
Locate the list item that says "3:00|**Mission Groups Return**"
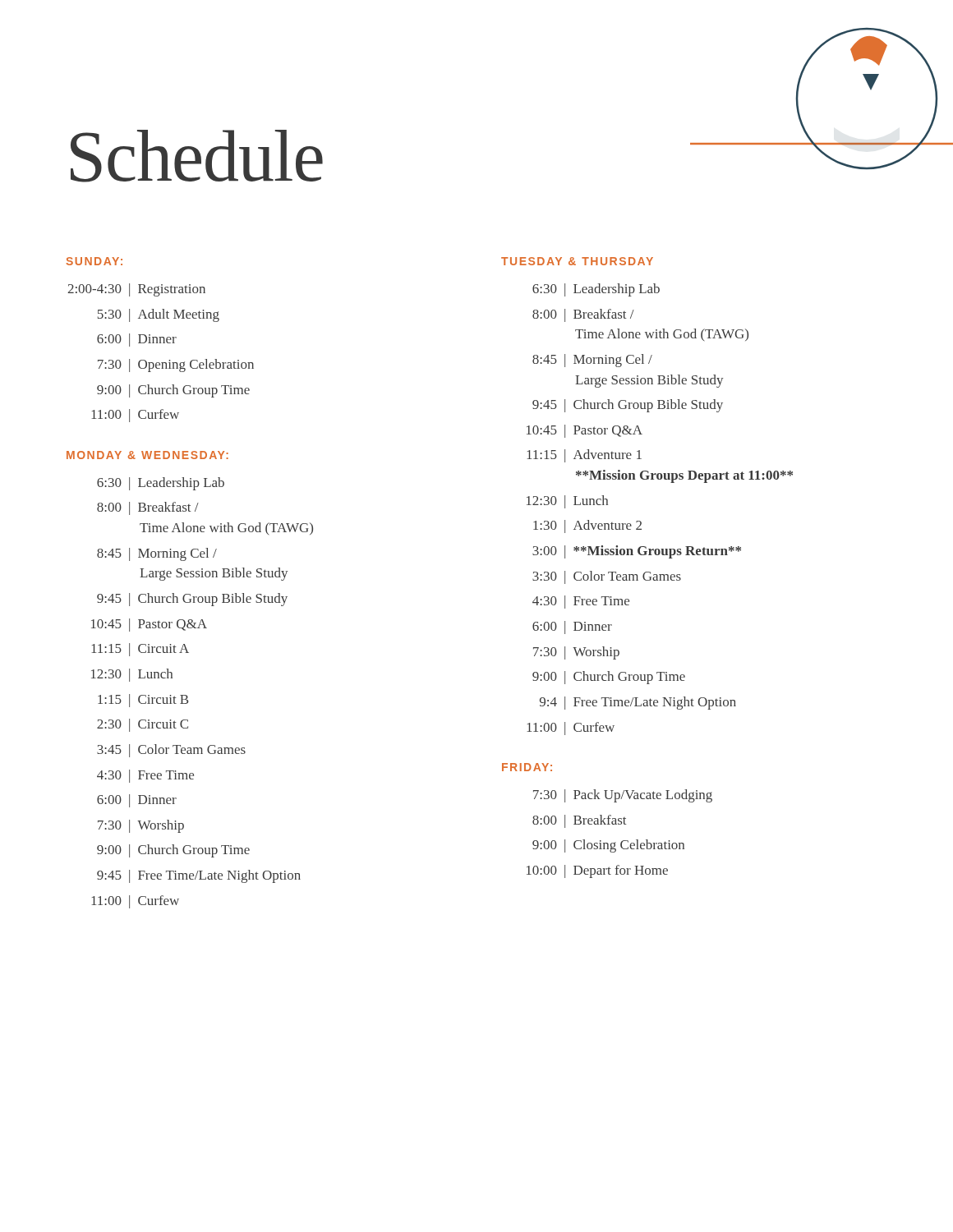622,551
